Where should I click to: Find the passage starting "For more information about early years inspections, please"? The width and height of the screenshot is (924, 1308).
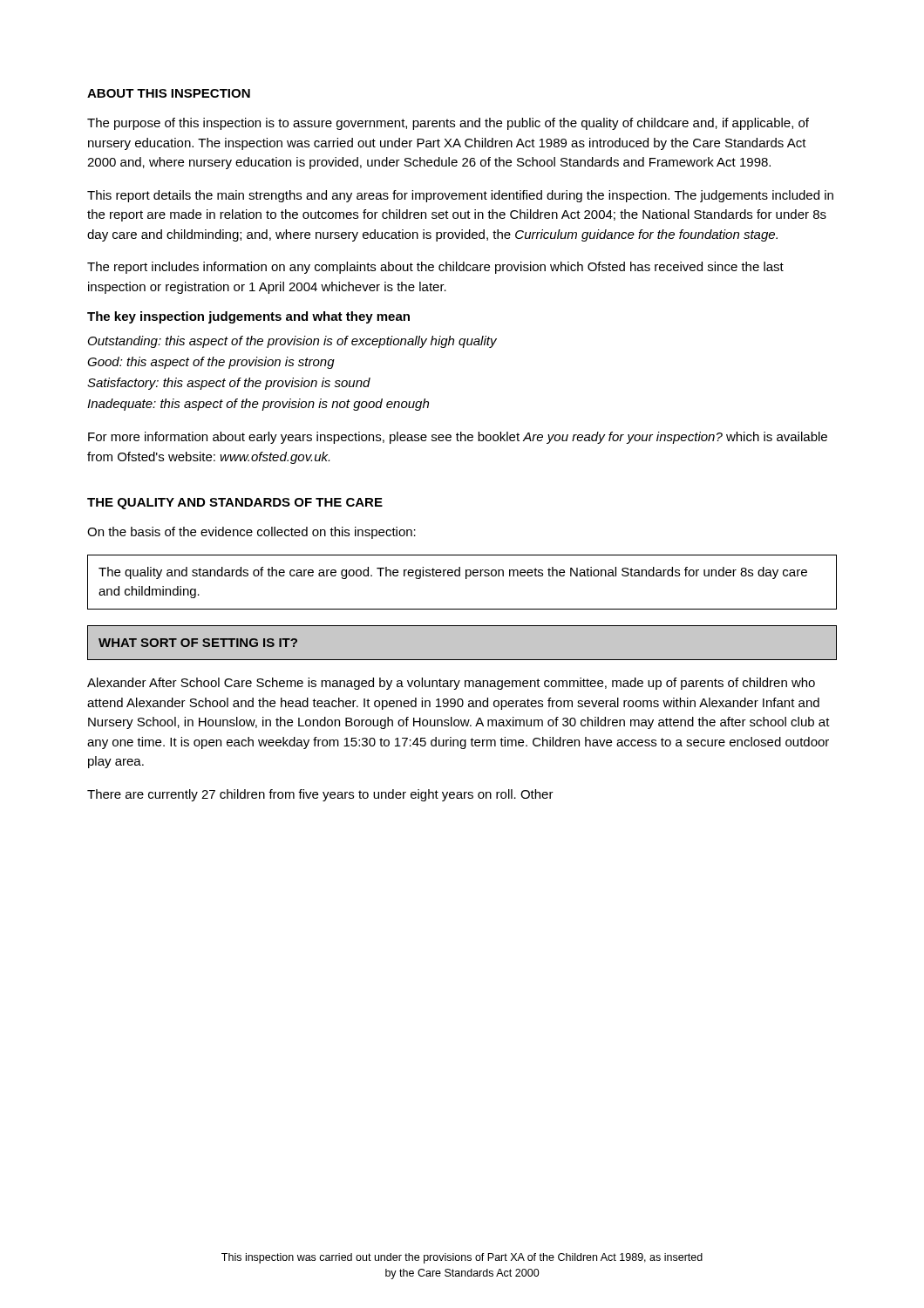(462, 447)
